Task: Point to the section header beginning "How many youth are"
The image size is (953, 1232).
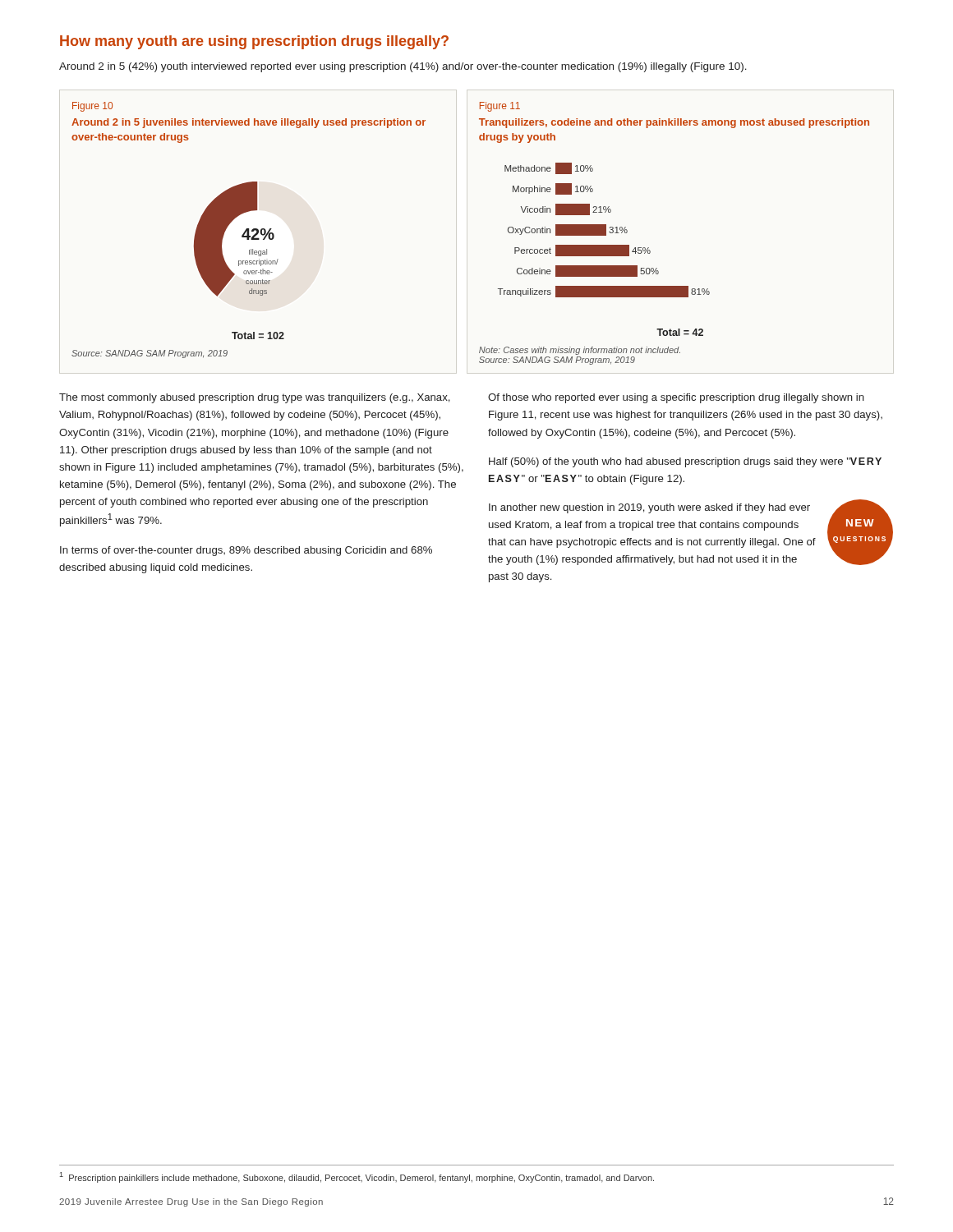Action: click(x=254, y=41)
